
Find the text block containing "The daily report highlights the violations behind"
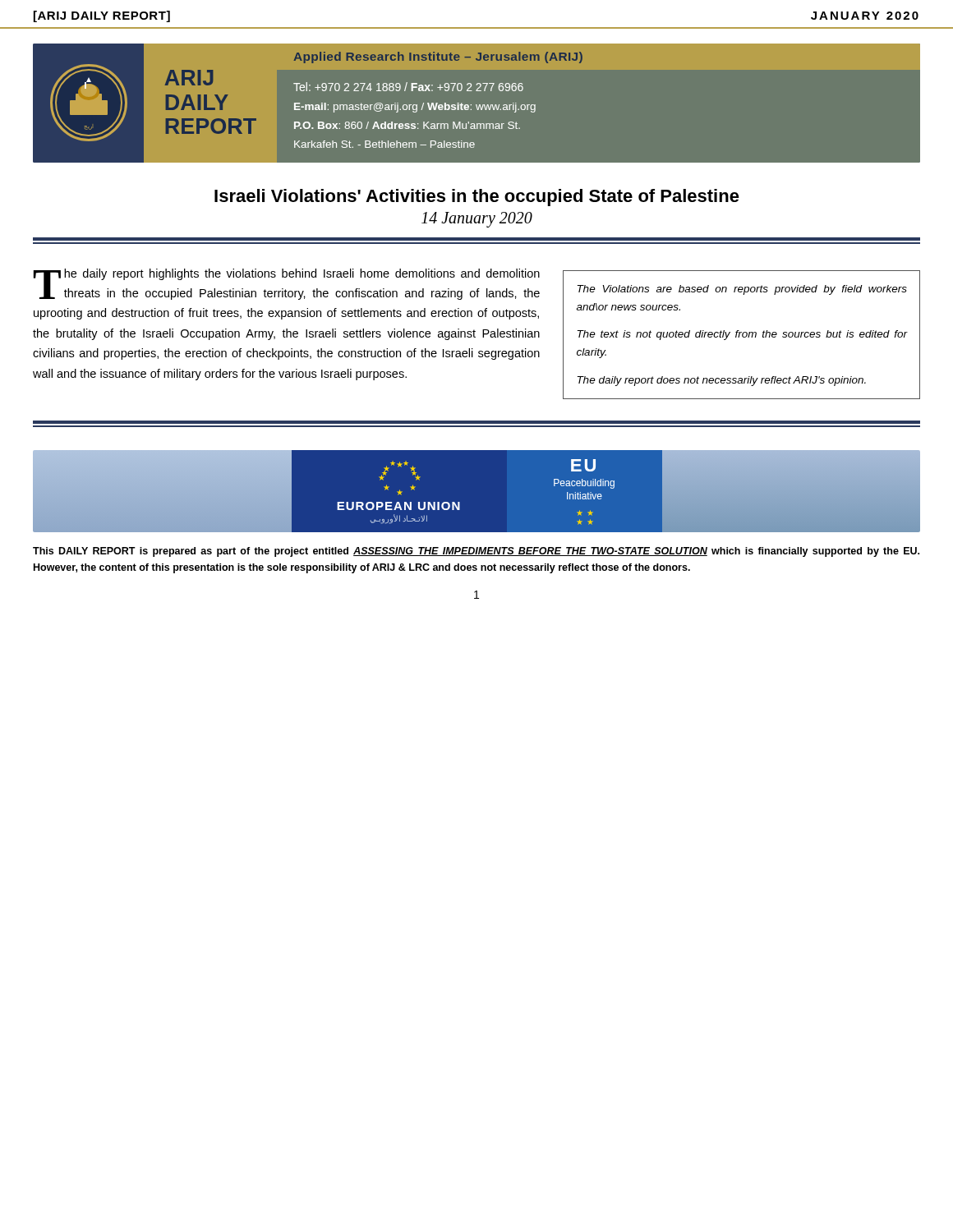pos(286,322)
